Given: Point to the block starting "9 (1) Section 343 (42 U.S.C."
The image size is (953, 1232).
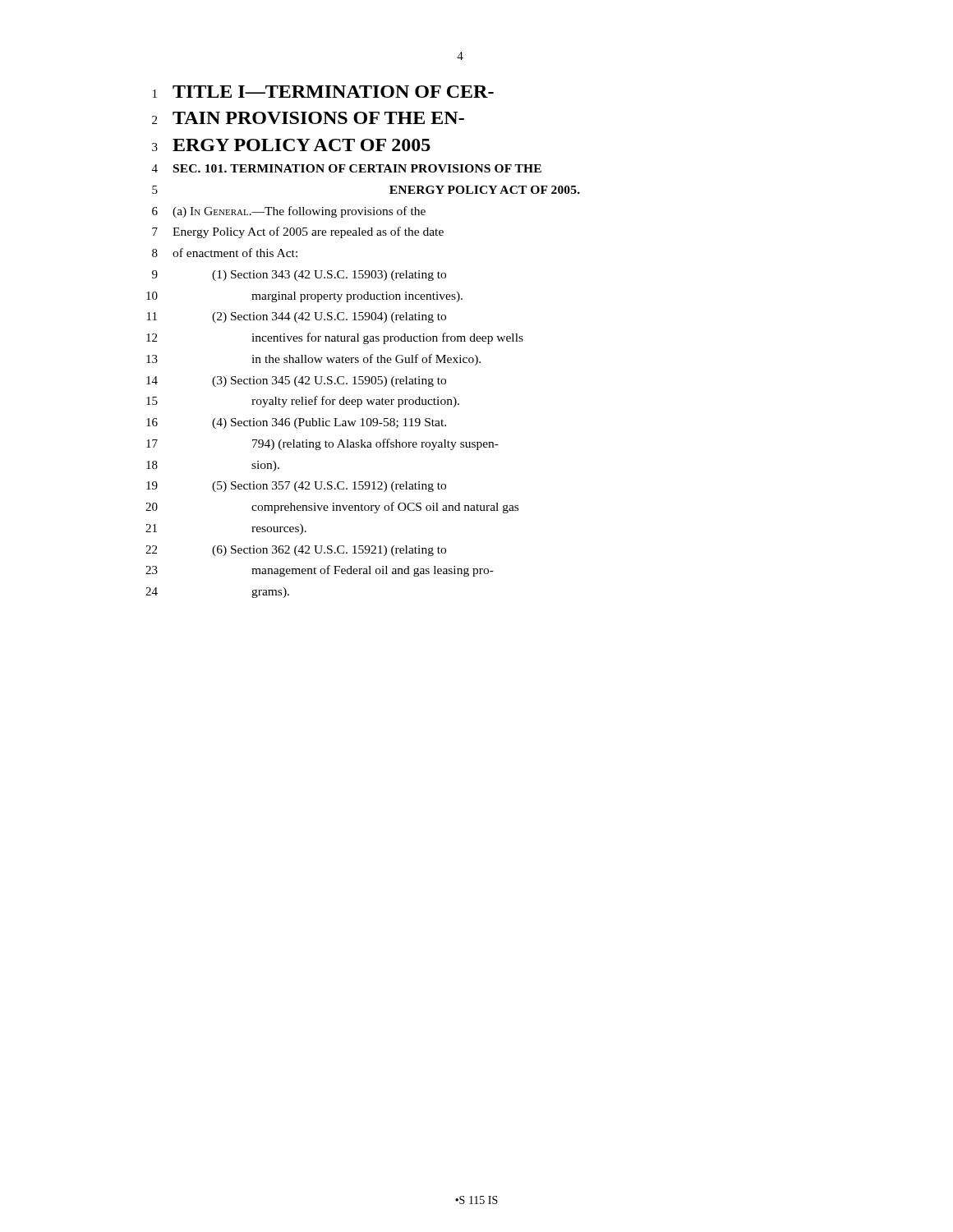Looking at the screenshot, I should click(x=460, y=285).
